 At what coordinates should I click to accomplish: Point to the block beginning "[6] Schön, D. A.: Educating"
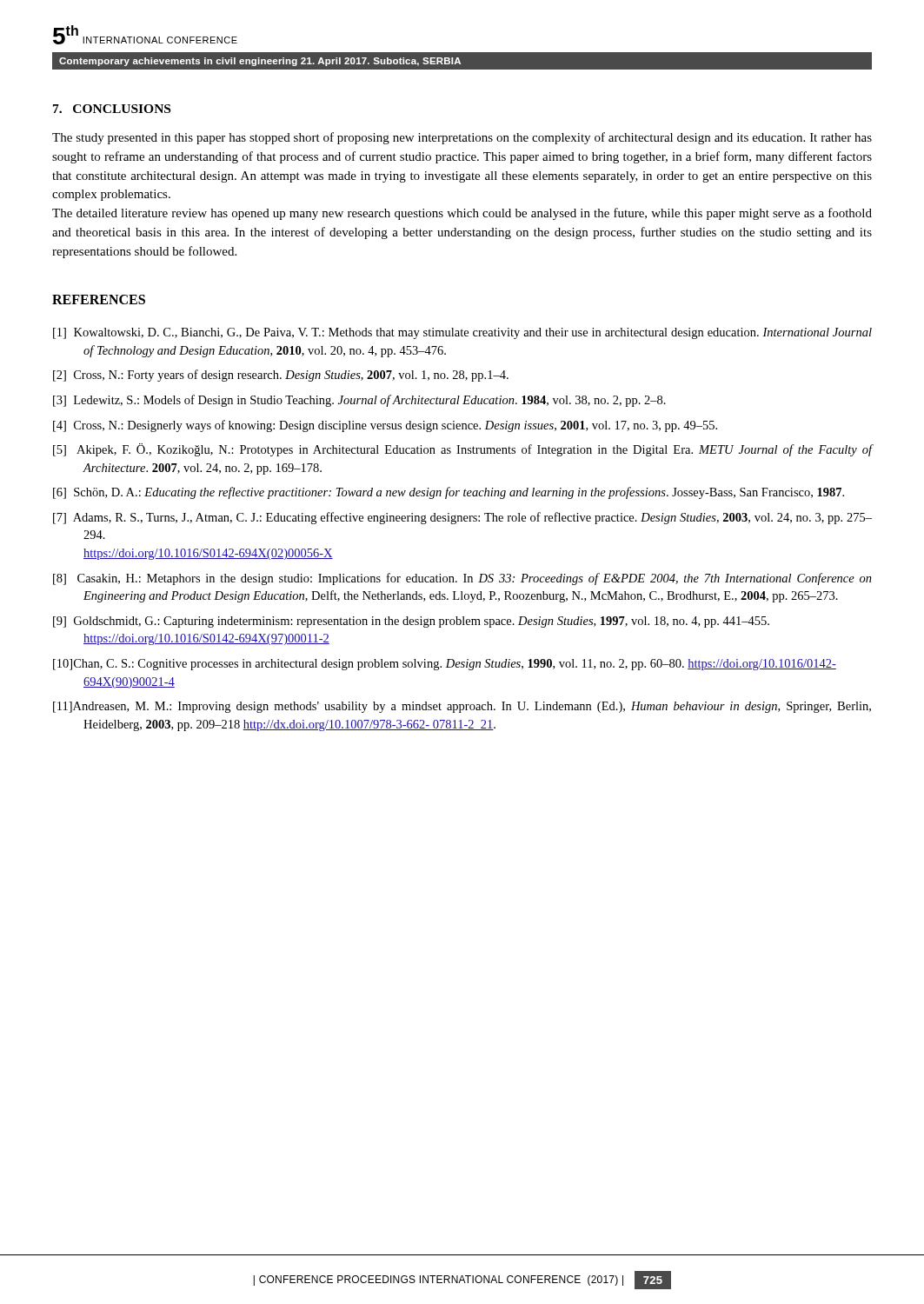click(x=449, y=492)
